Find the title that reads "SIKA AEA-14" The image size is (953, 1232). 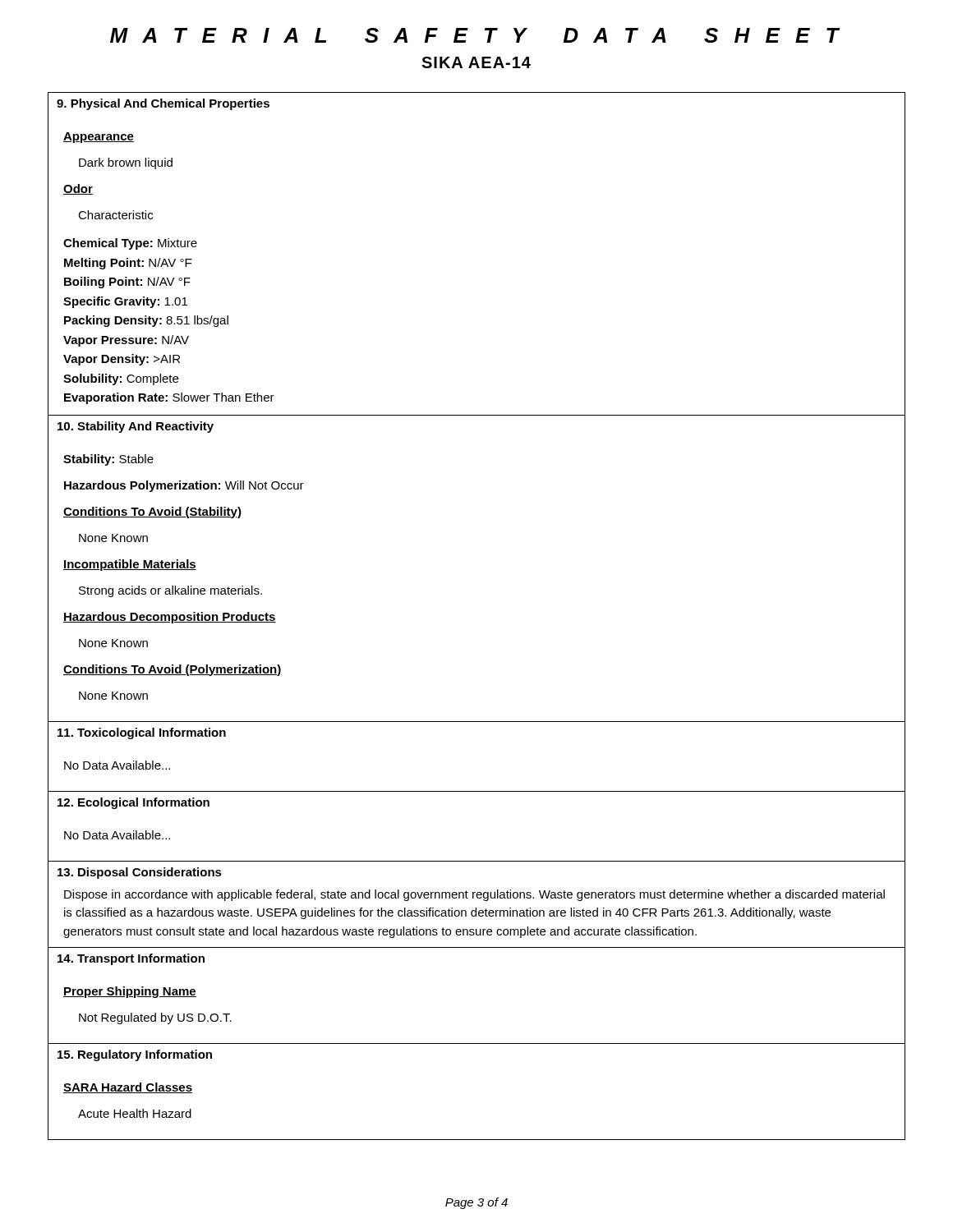(x=476, y=62)
